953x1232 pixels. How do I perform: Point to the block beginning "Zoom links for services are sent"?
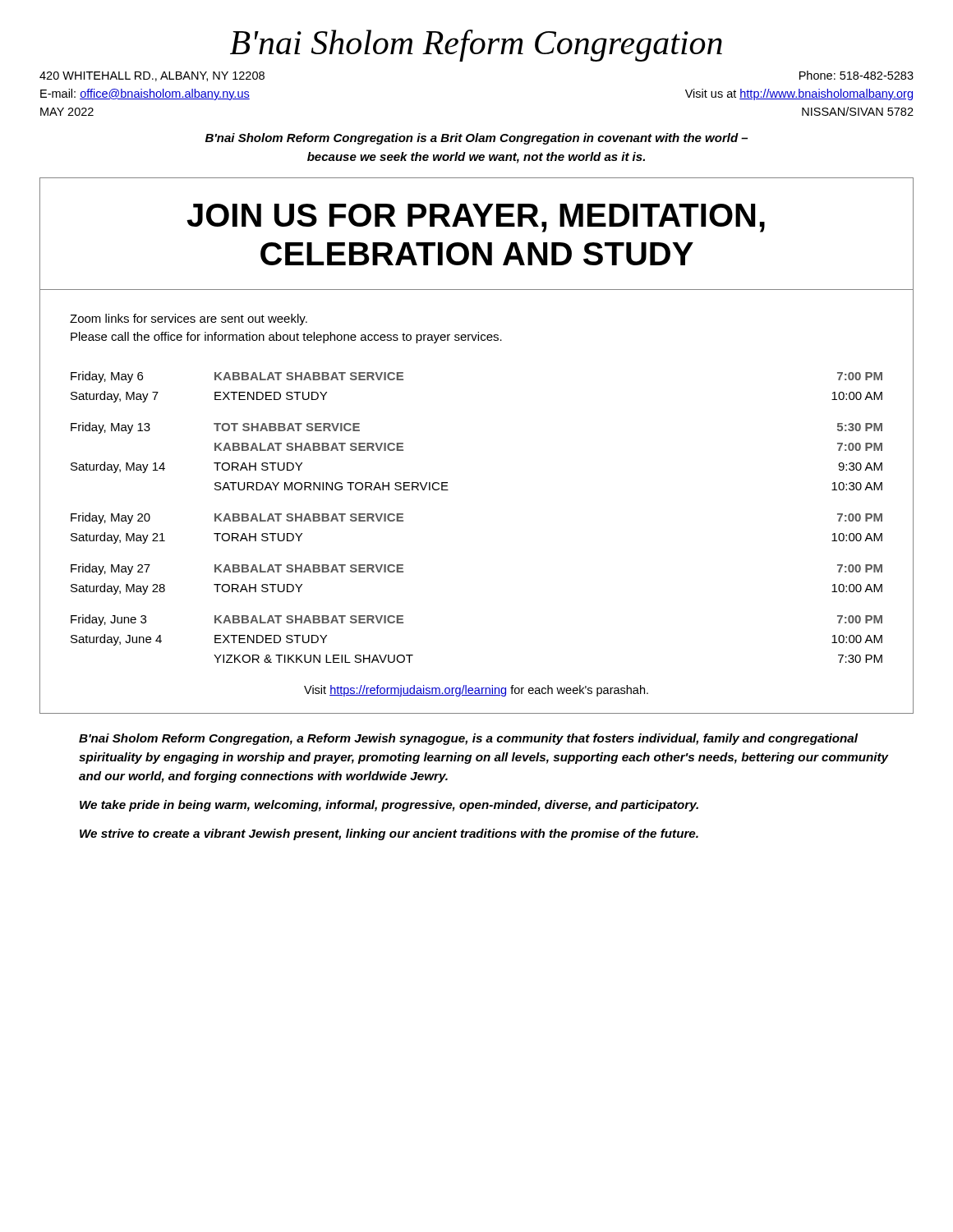coord(286,327)
